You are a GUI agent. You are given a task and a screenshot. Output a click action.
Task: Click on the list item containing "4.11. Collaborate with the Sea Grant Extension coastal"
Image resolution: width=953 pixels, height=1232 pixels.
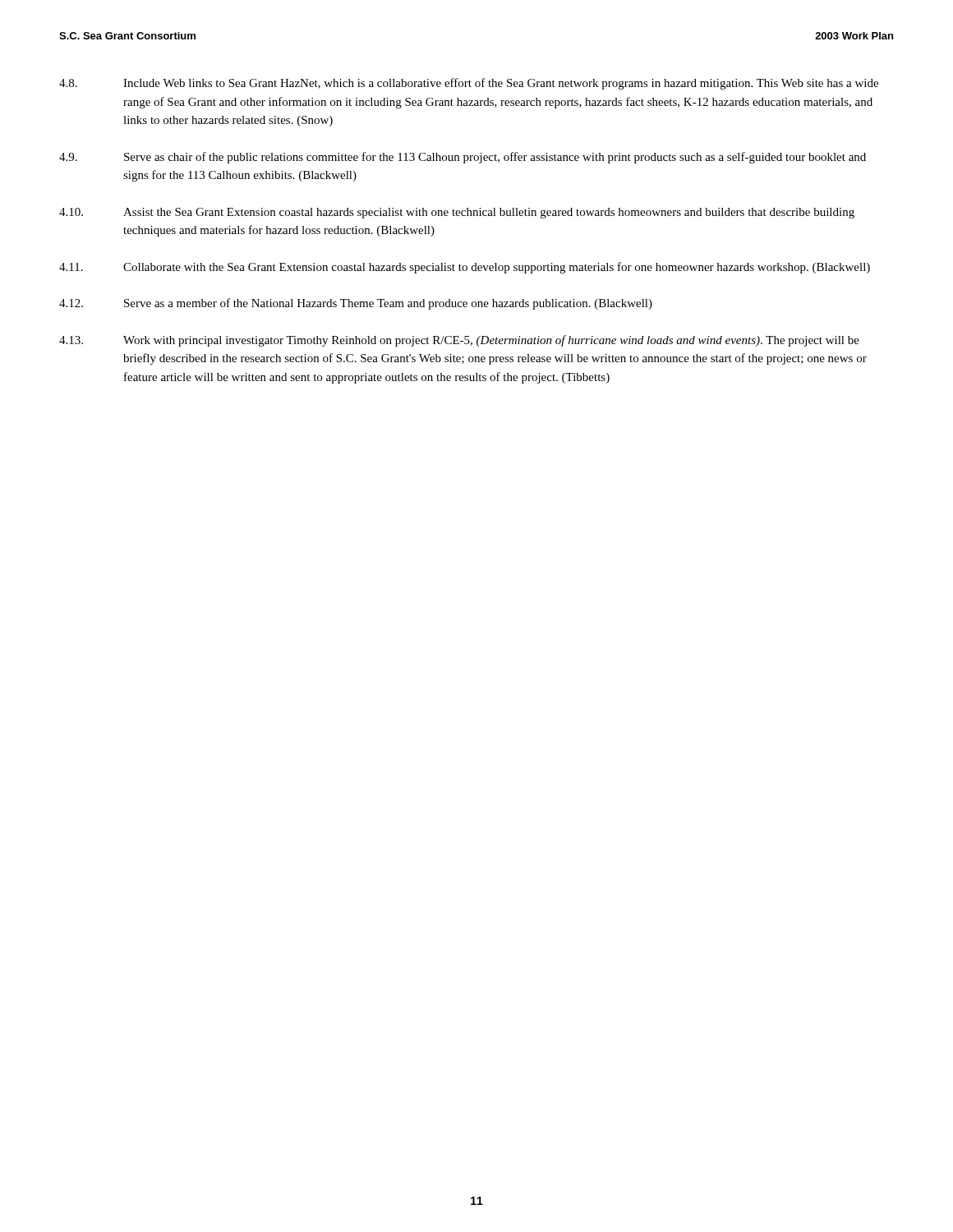tap(476, 267)
